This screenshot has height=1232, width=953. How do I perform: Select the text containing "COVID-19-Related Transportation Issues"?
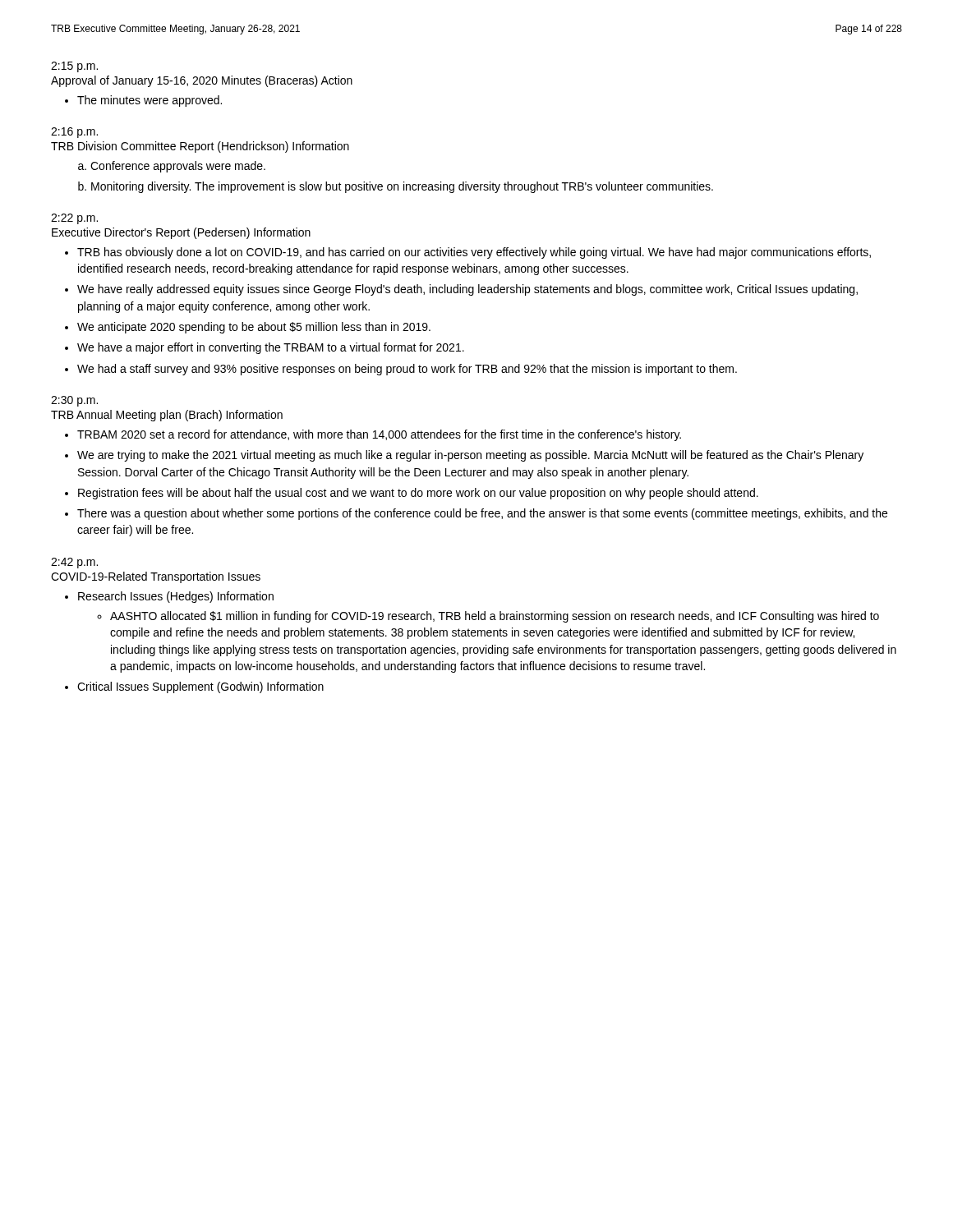pos(156,576)
